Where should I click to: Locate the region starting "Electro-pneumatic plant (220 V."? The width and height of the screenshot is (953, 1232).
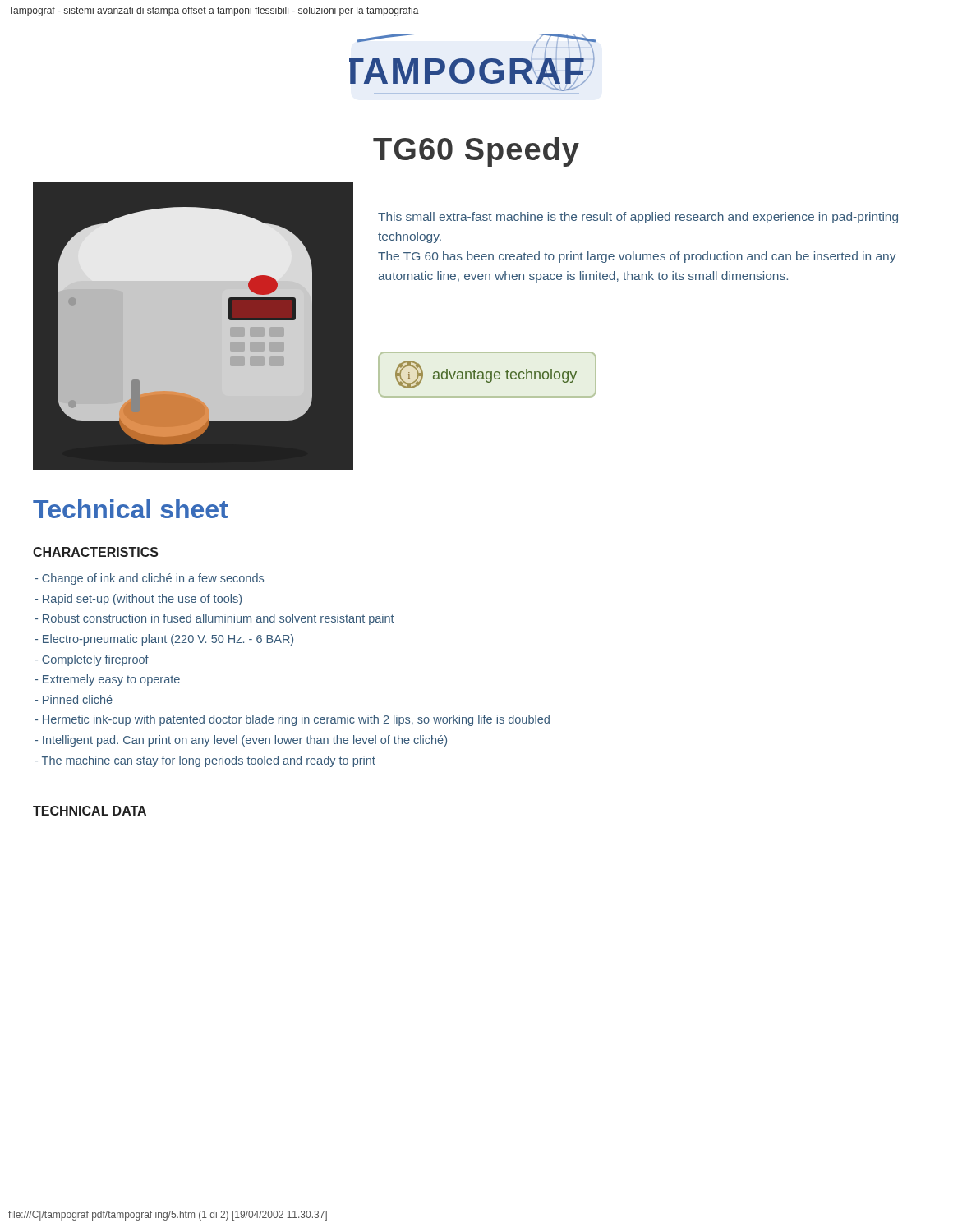coord(164,639)
